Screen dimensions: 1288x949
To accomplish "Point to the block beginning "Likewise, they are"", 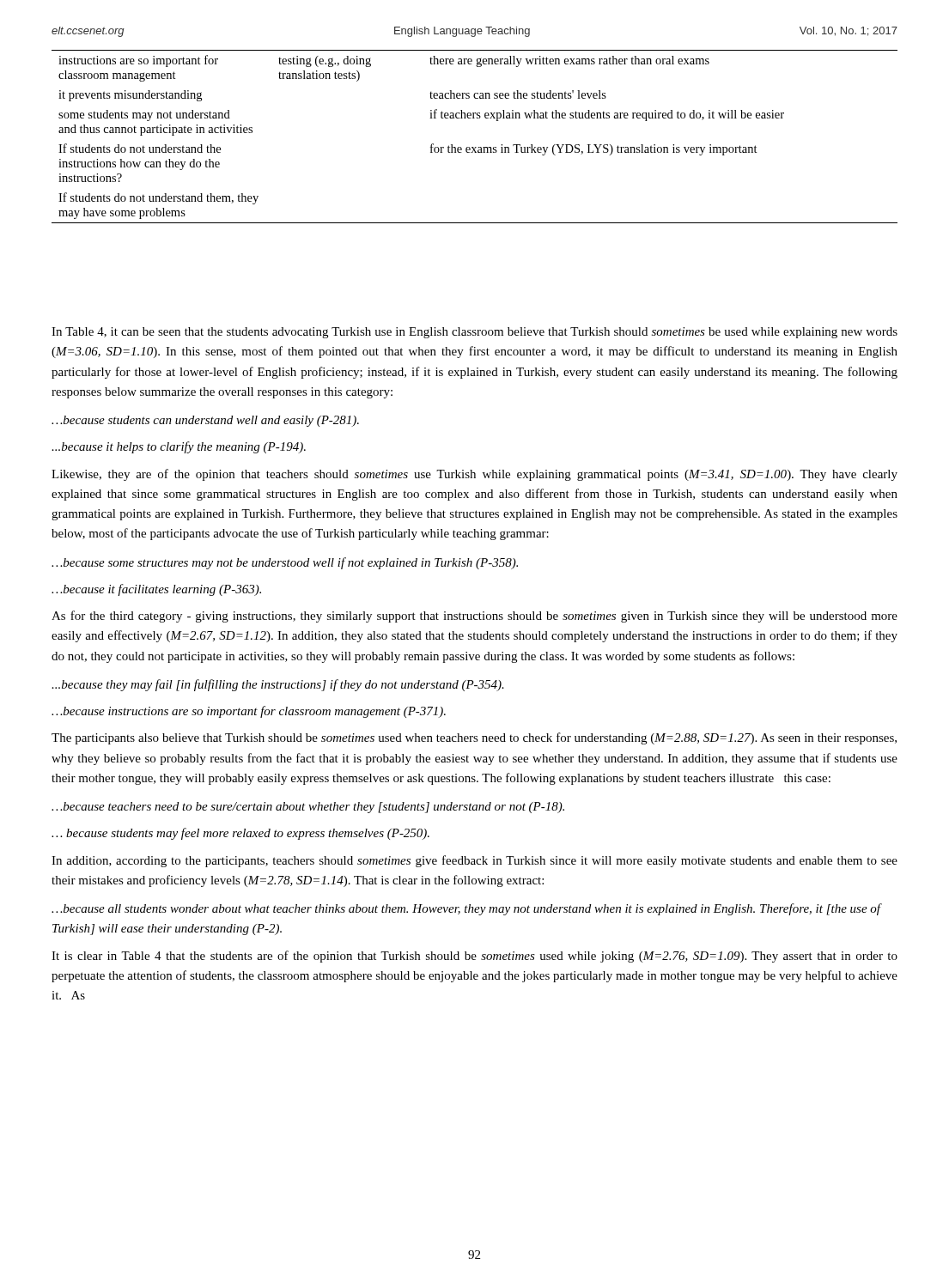I will pyautogui.click(x=474, y=504).
